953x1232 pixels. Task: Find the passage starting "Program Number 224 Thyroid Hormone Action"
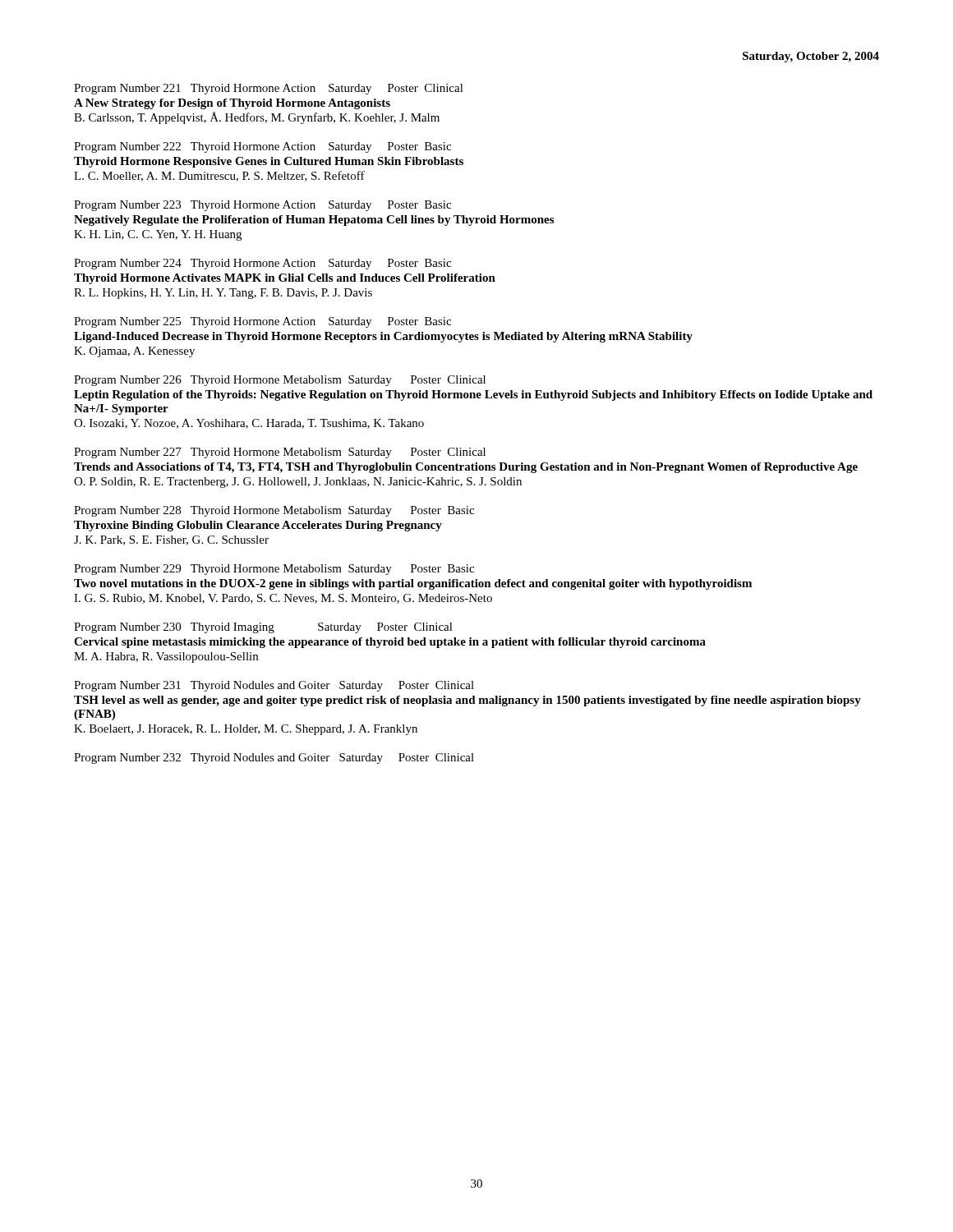click(476, 278)
